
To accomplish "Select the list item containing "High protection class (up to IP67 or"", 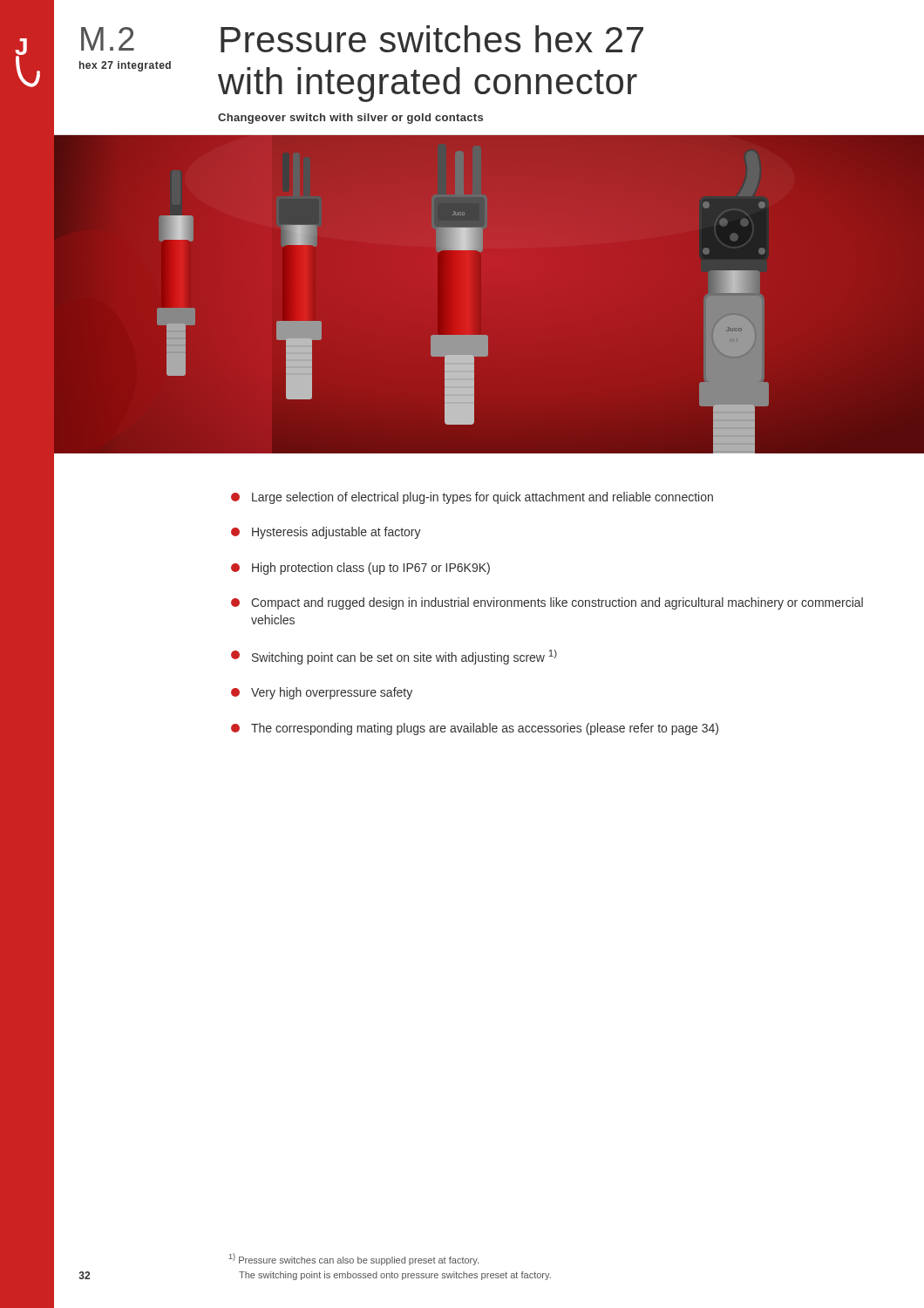I will pyautogui.click(x=360, y=569).
